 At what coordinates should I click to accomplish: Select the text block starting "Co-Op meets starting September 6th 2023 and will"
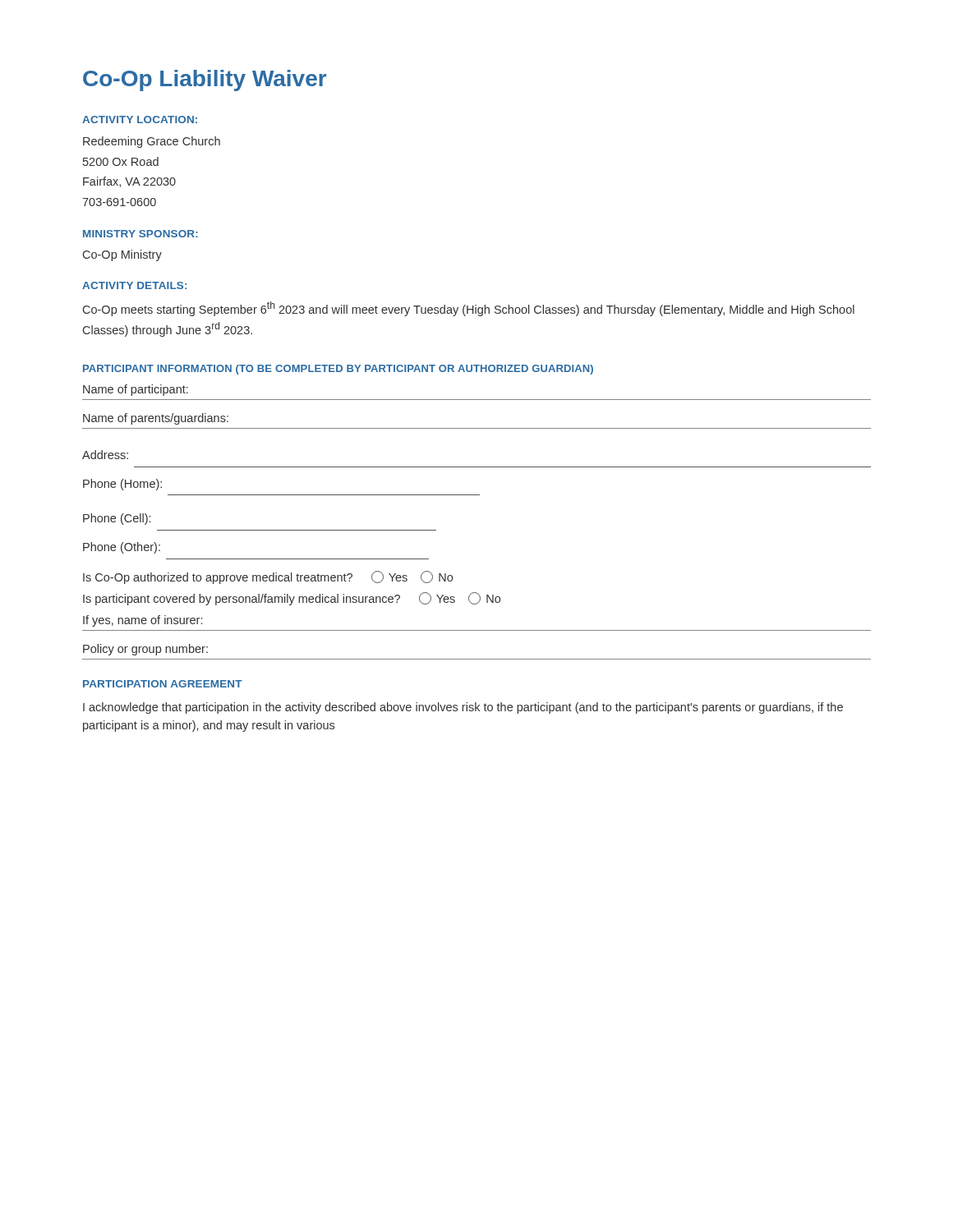(468, 318)
